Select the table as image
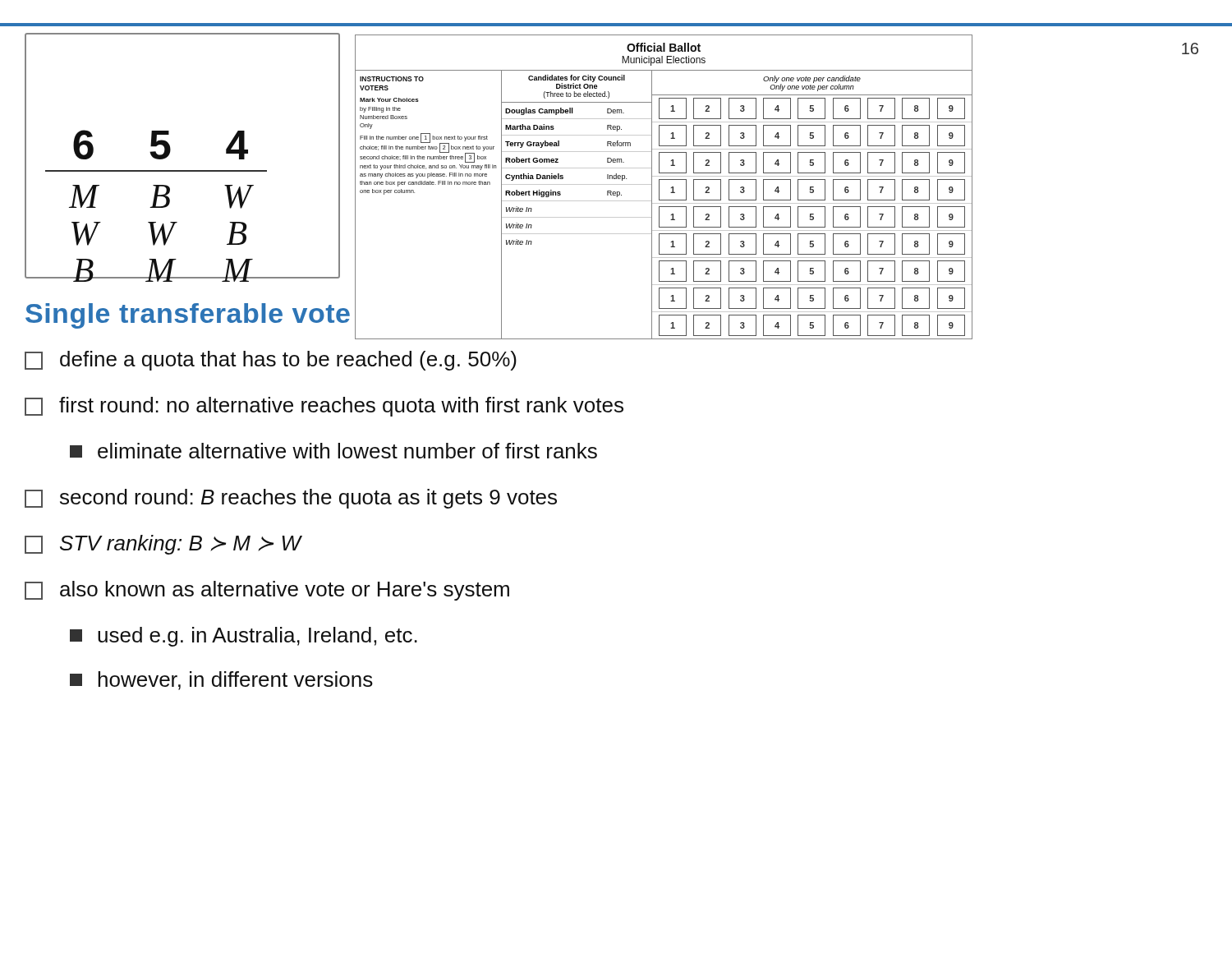This screenshot has height=953, width=1232. tap(182, 156)
